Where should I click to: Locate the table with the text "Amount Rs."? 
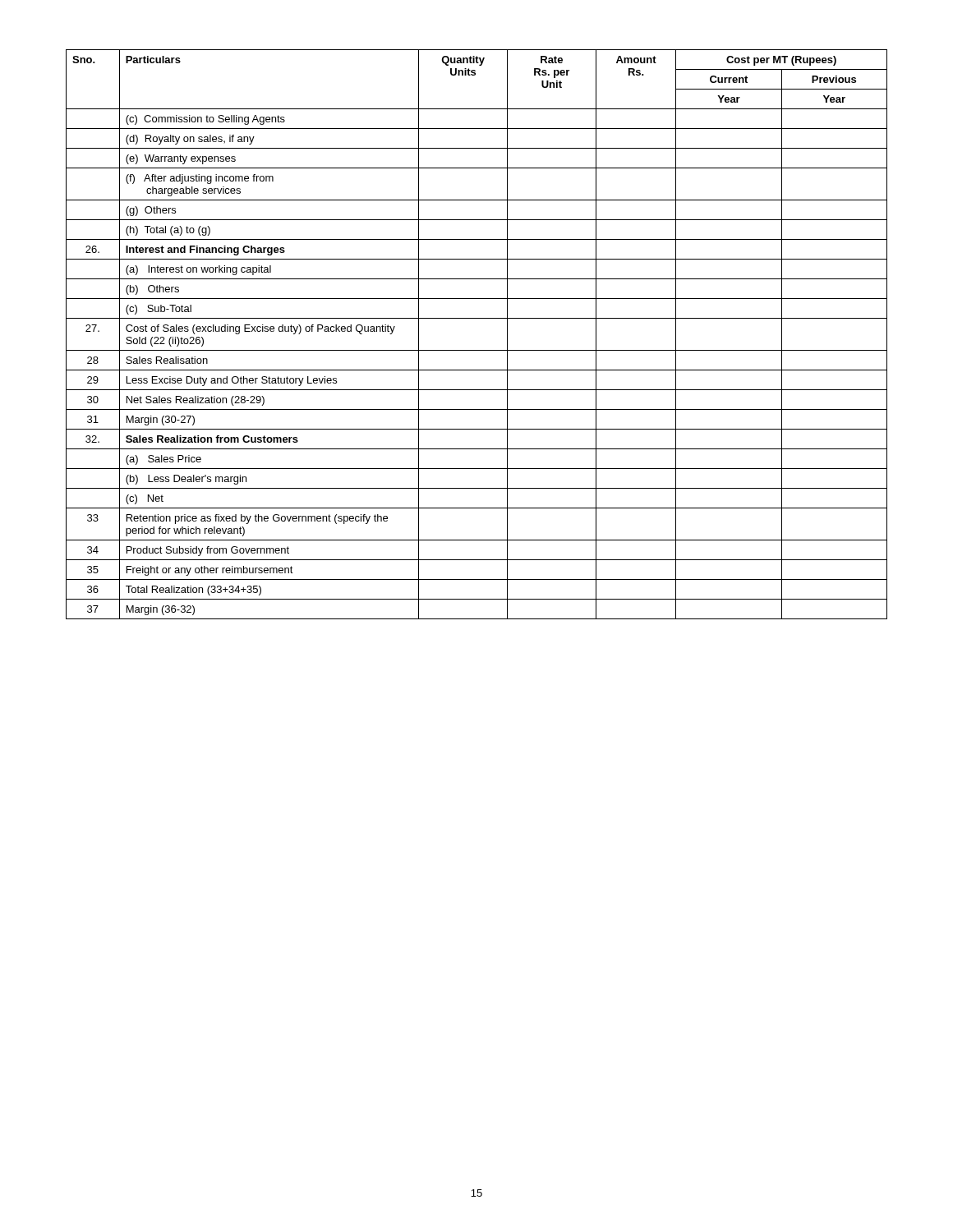476,334
